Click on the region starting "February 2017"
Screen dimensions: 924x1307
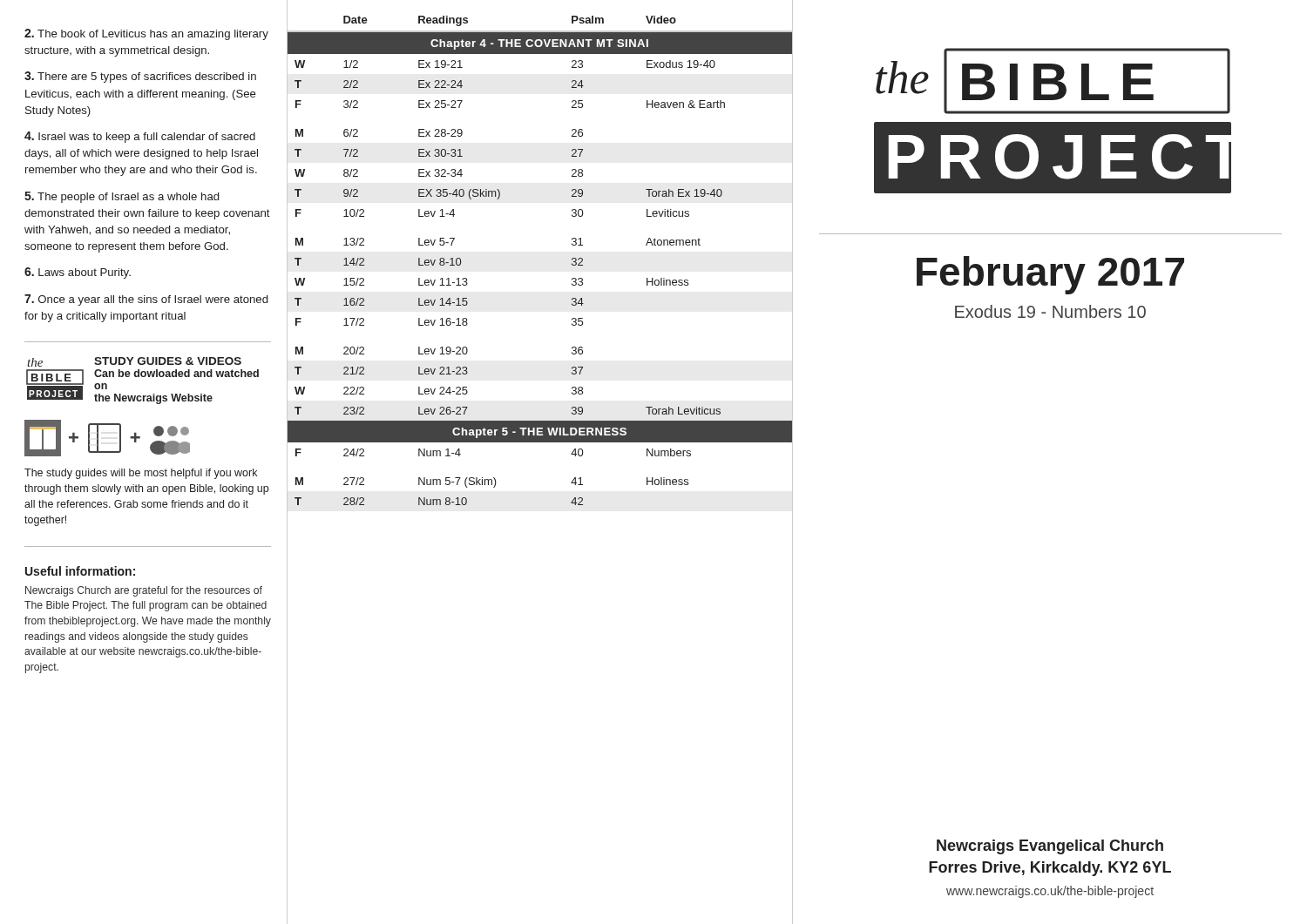click(1050, 272)
